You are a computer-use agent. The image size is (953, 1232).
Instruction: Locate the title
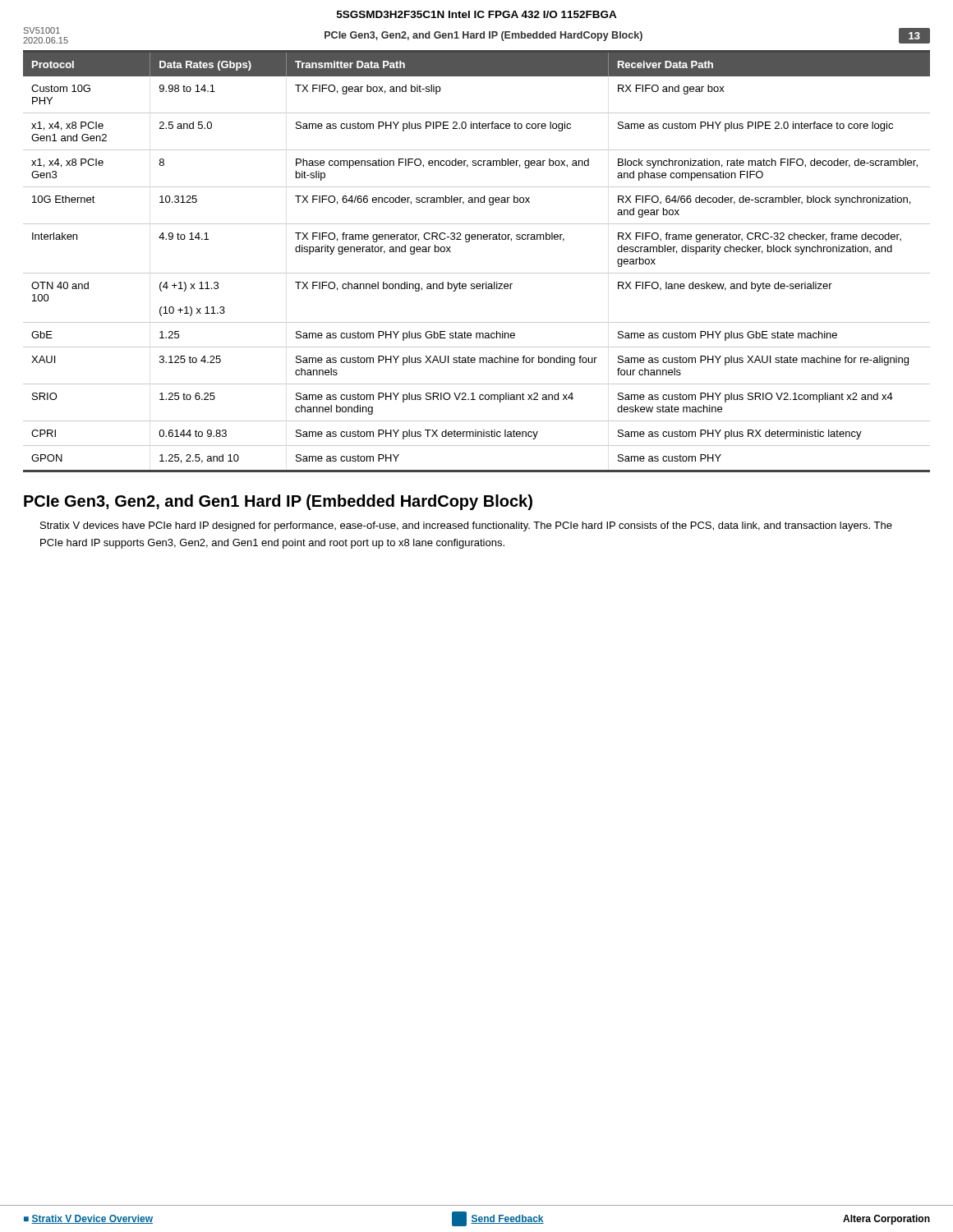[x=278, y=501]
